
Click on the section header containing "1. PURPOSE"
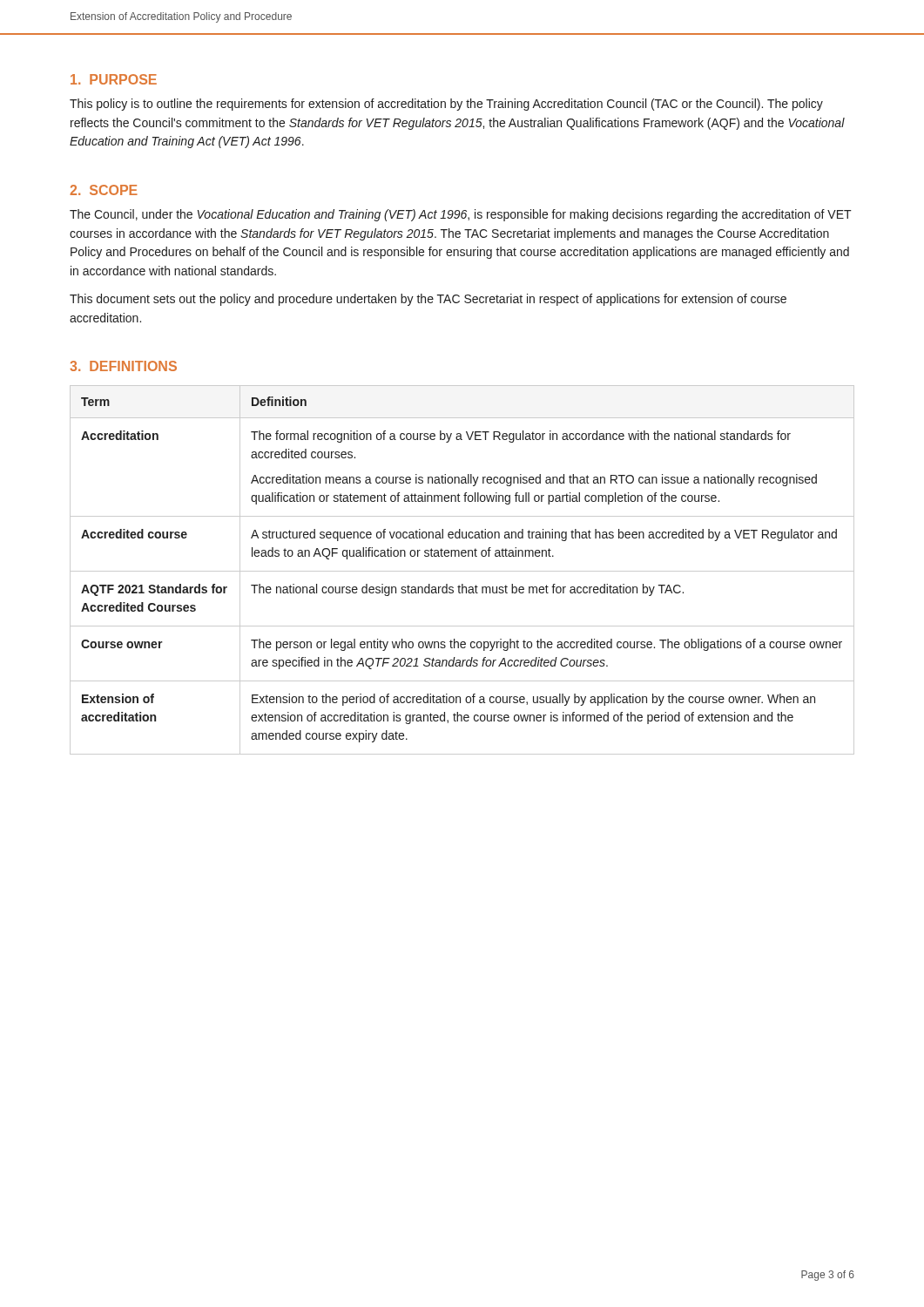pyautogui.click(x=113, y=80)
